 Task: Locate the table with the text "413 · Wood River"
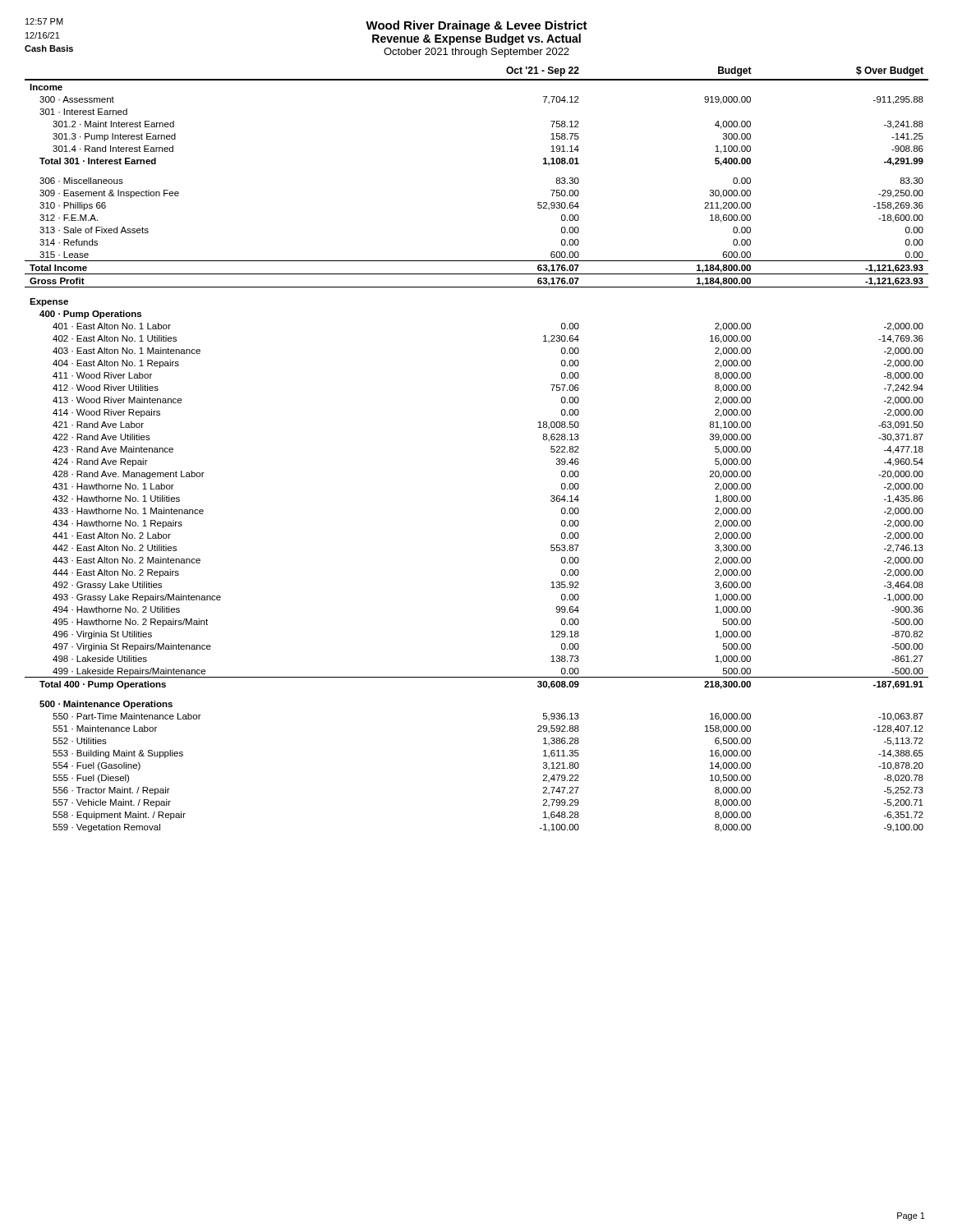point(476,448)
